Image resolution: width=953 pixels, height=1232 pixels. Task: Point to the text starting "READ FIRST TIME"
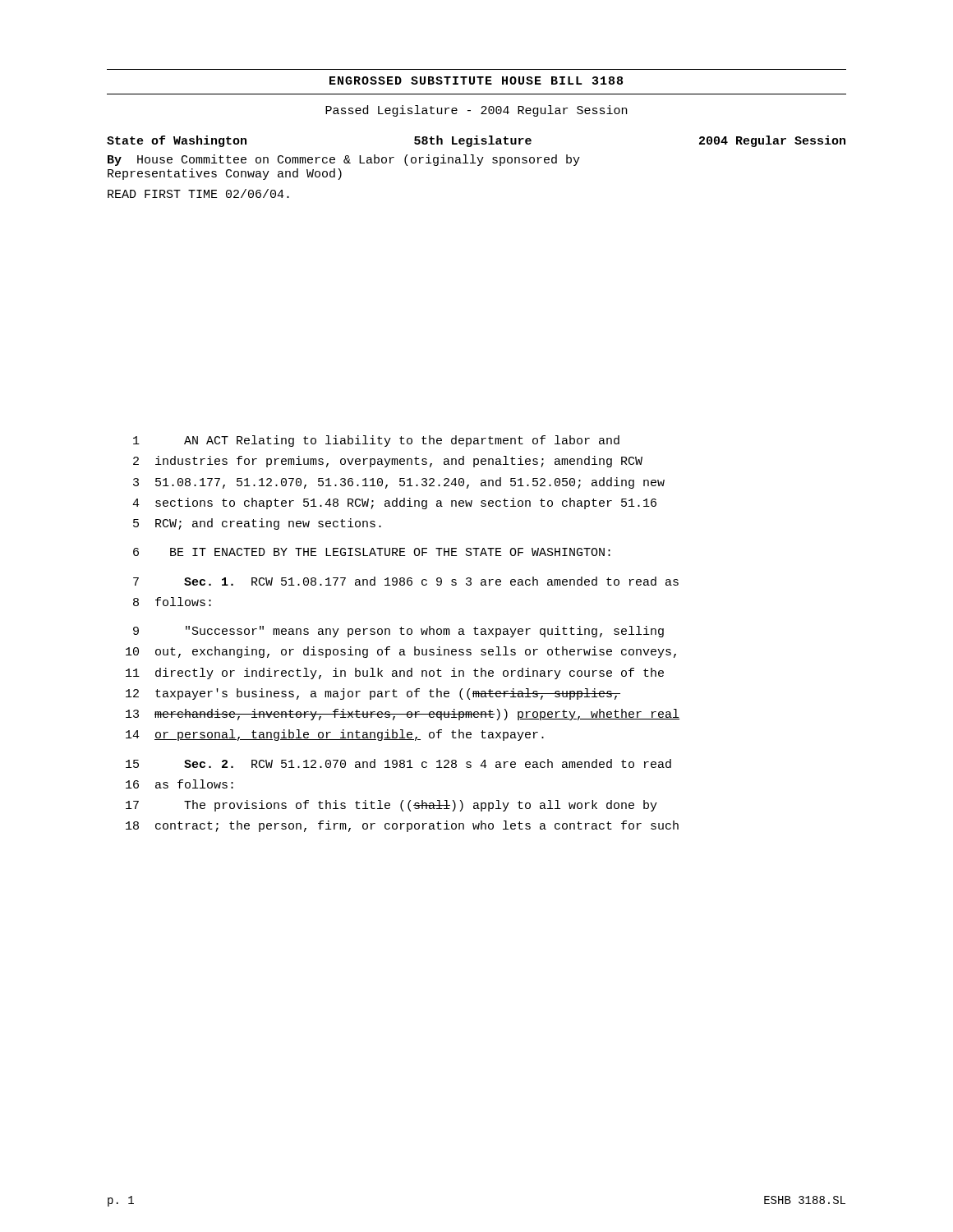click(199, 195)
